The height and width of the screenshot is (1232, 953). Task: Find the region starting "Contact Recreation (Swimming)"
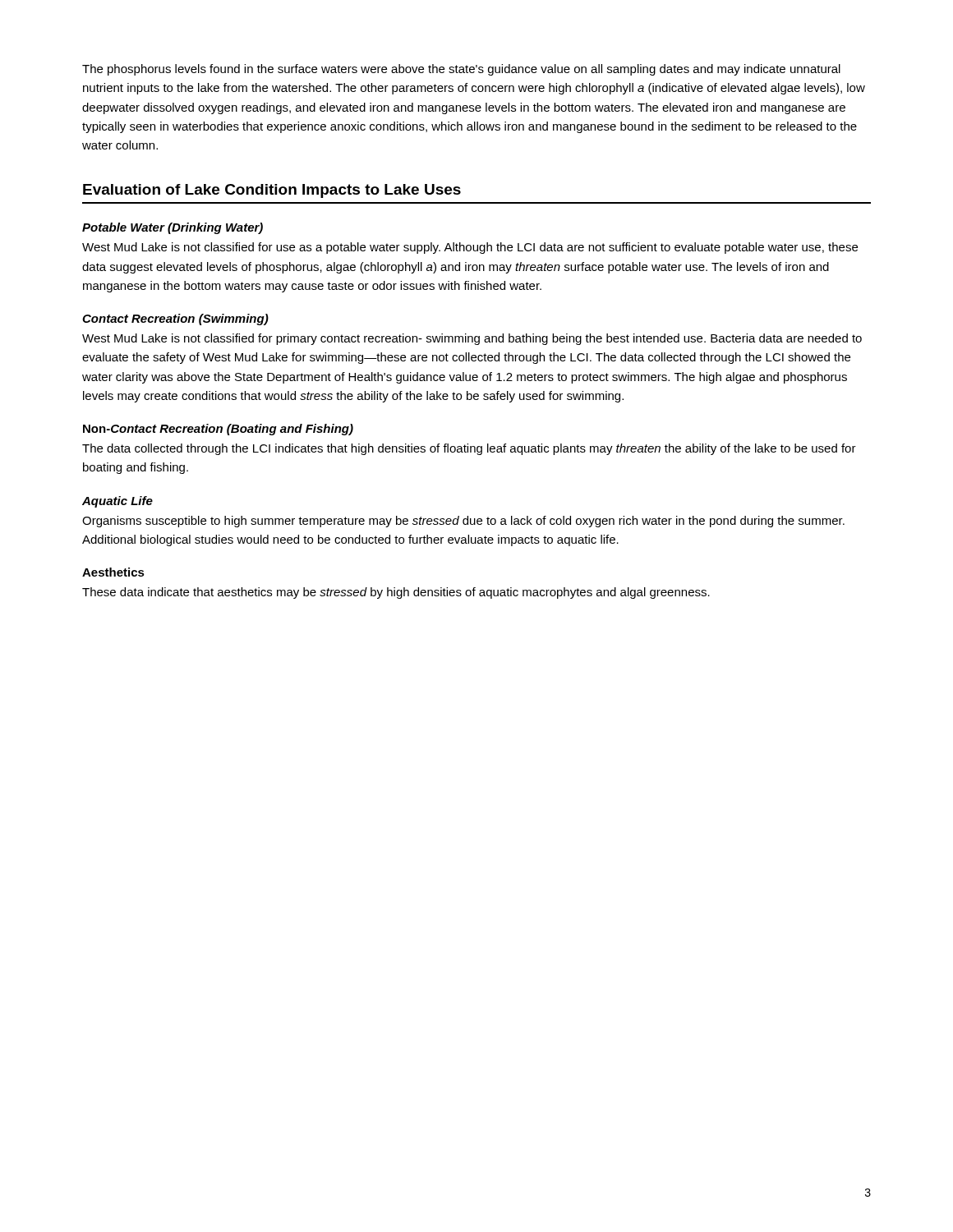click(x=175, y=318)
